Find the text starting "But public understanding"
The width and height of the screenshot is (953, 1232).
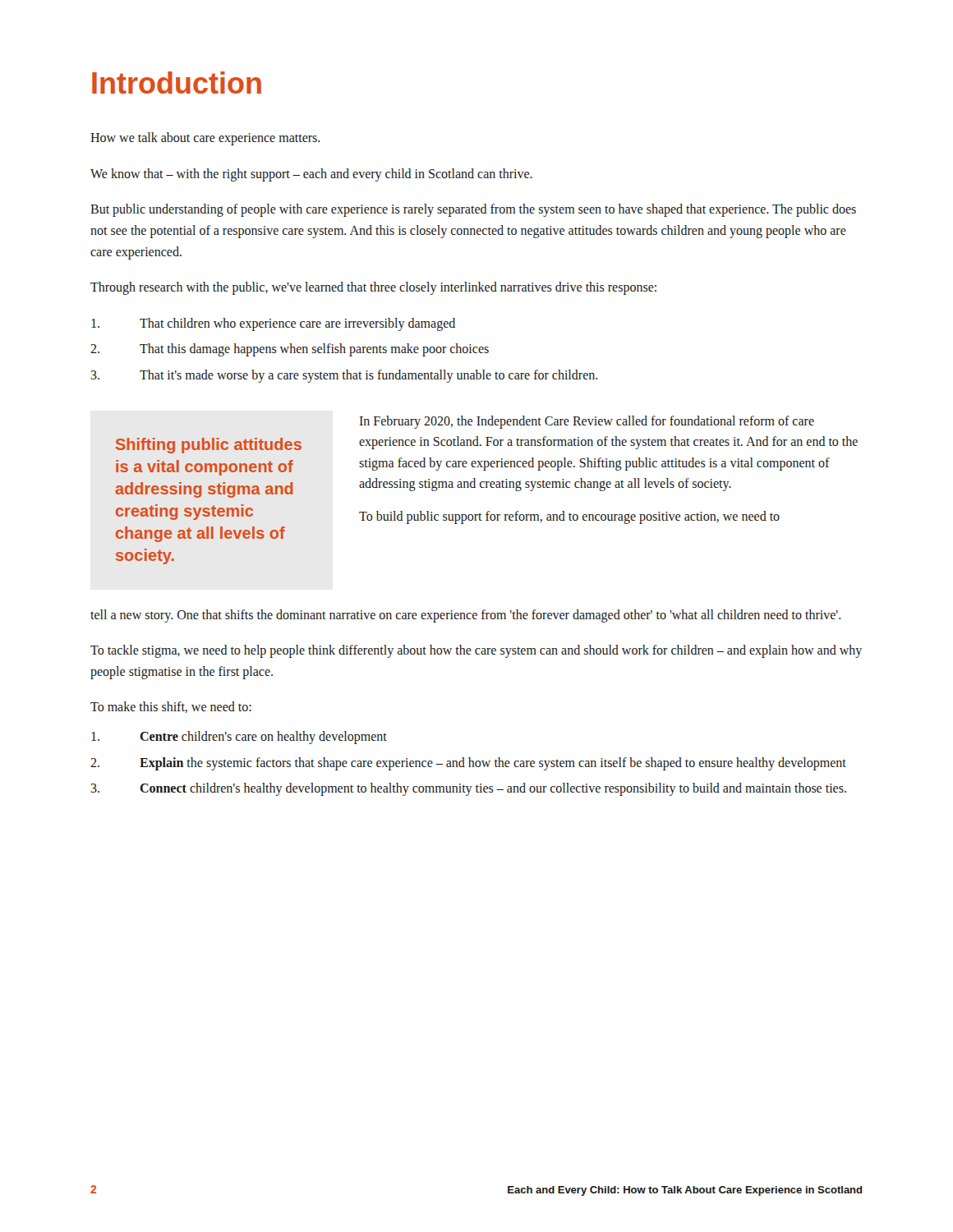point(473,230)
